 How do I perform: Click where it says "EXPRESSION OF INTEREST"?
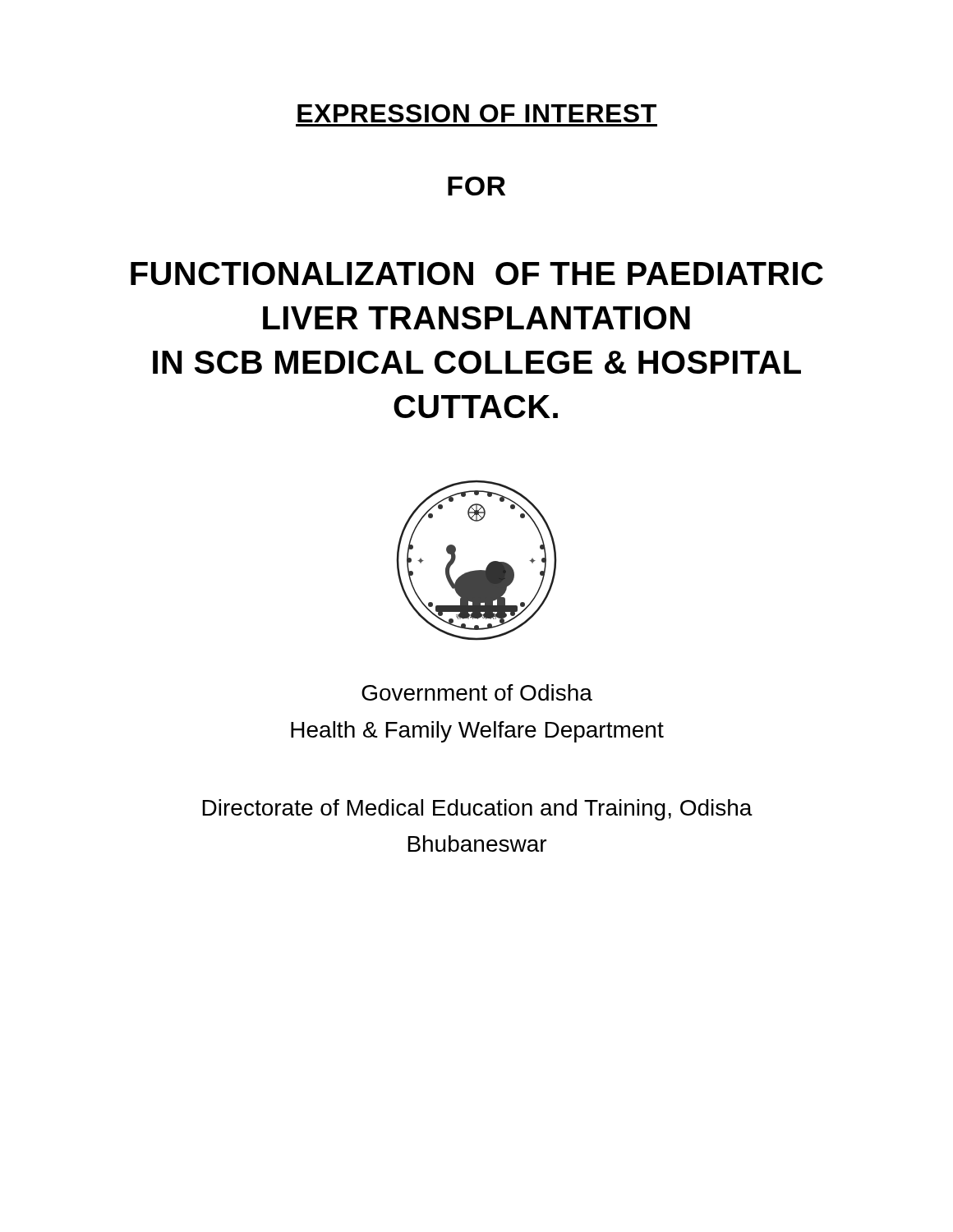476,113
